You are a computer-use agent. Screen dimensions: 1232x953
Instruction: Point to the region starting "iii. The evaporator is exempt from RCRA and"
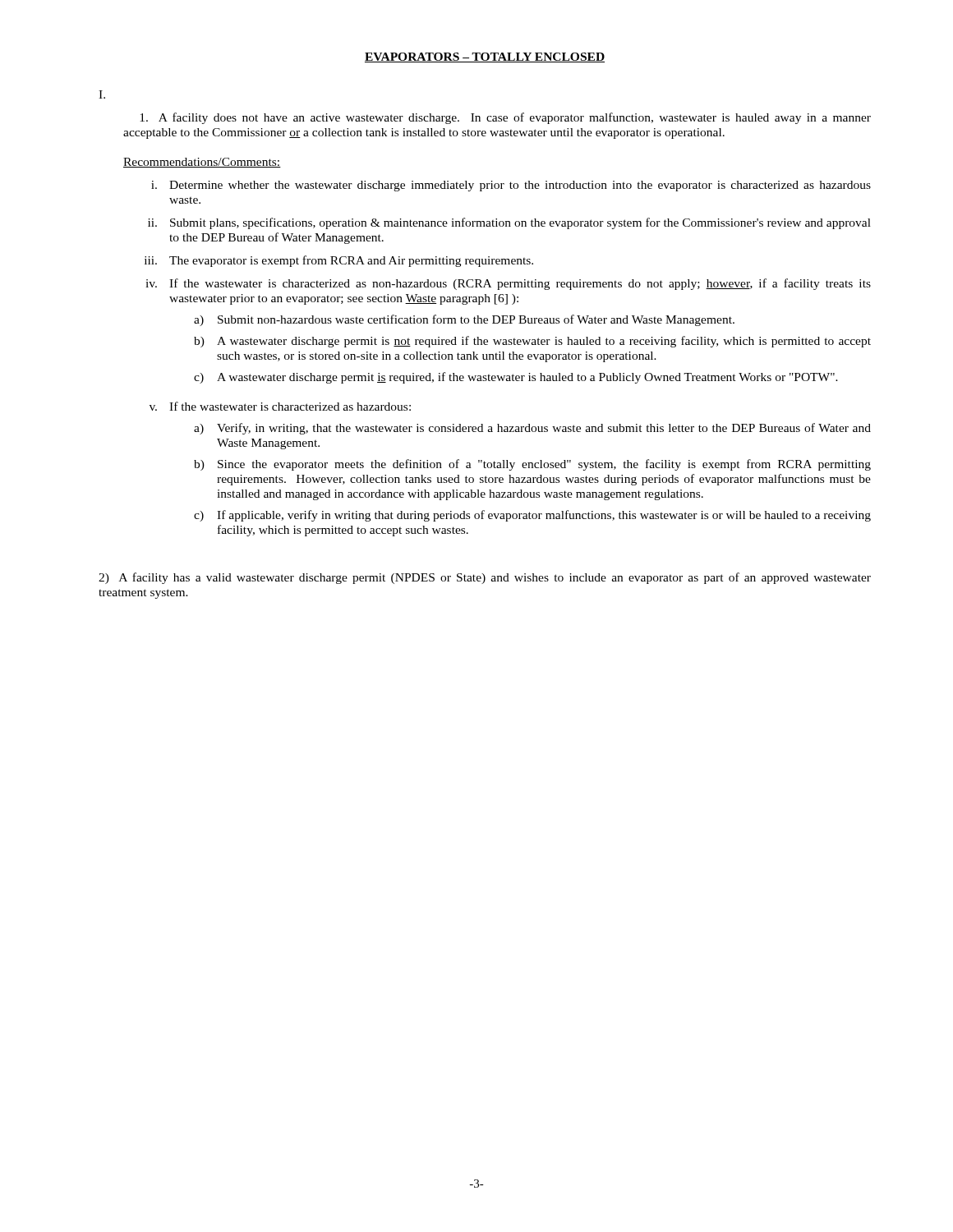click(x=497, y=260)
